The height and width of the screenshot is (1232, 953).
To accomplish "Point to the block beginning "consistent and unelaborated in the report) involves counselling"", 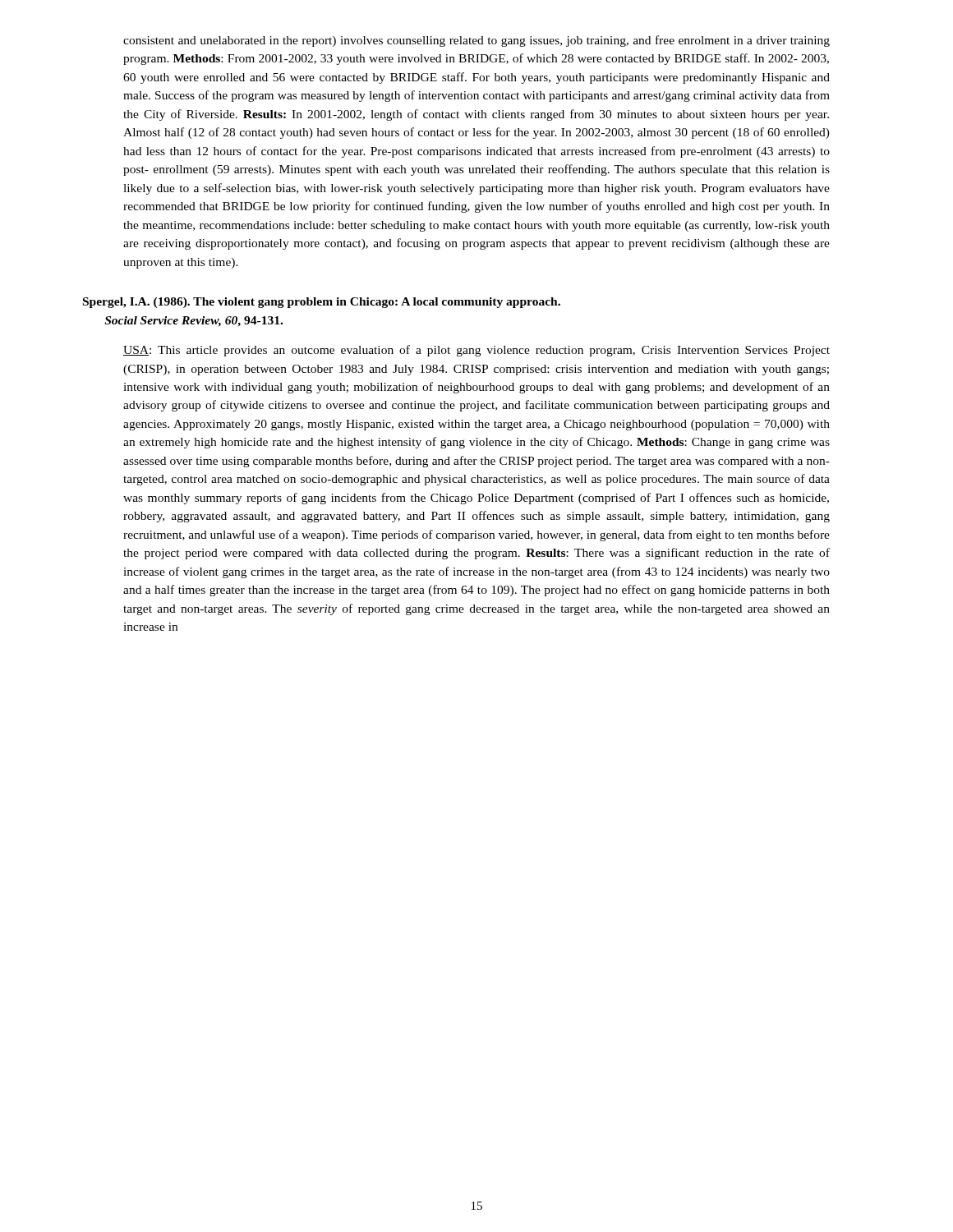I will click(x=476, y=151).
